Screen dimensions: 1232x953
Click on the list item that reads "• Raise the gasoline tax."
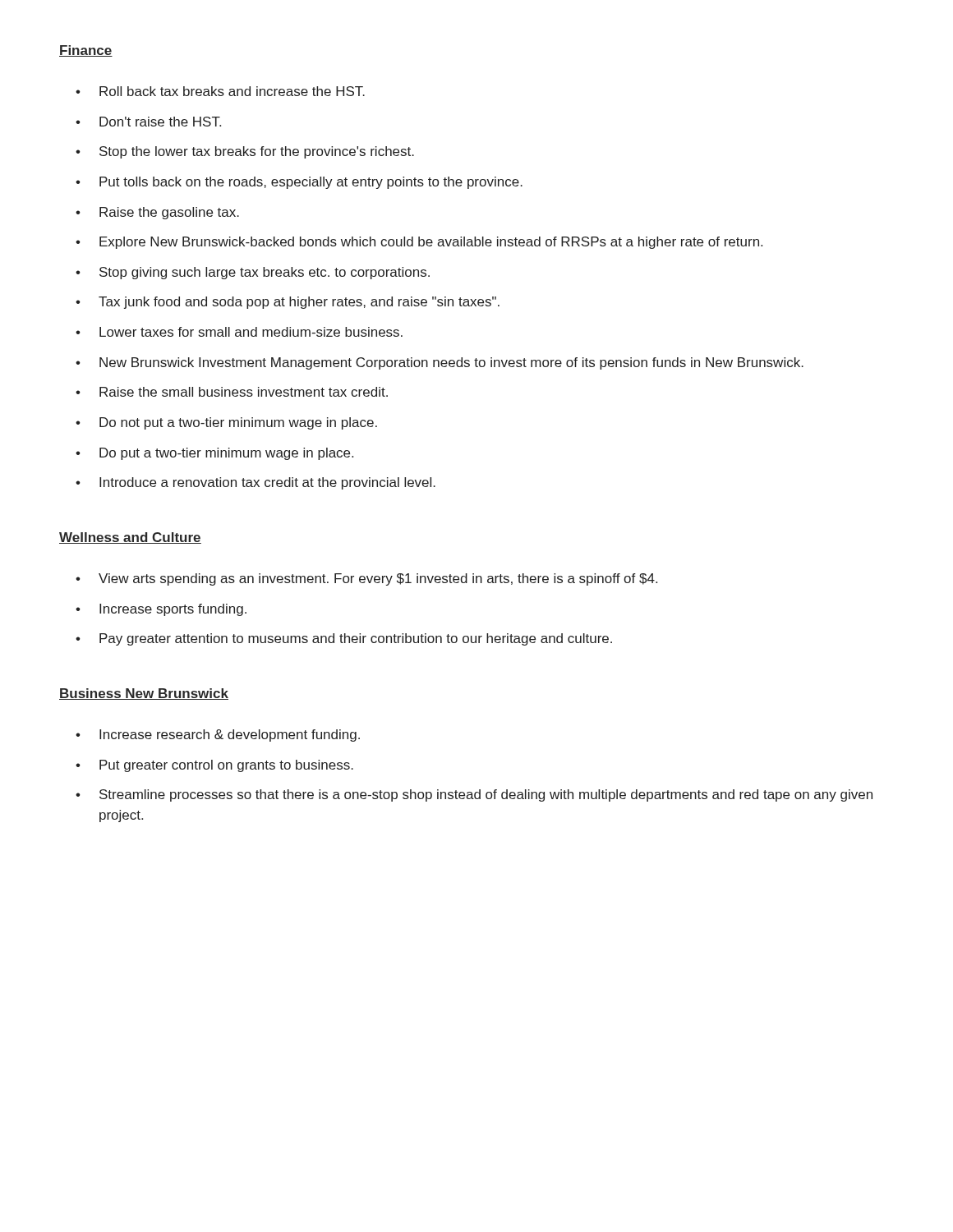(157, 213)
